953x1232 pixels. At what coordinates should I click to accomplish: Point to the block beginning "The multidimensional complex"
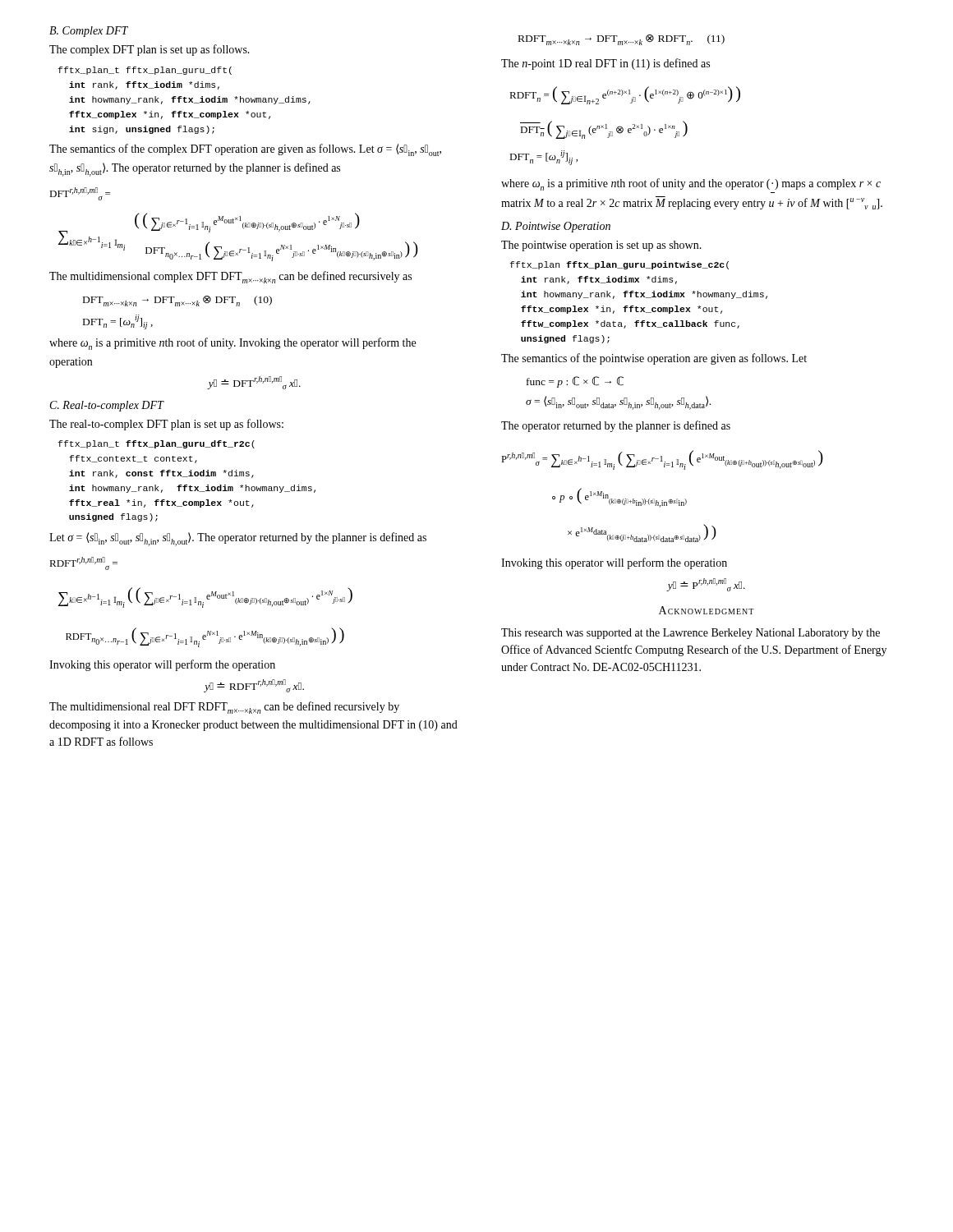(231, 278)
